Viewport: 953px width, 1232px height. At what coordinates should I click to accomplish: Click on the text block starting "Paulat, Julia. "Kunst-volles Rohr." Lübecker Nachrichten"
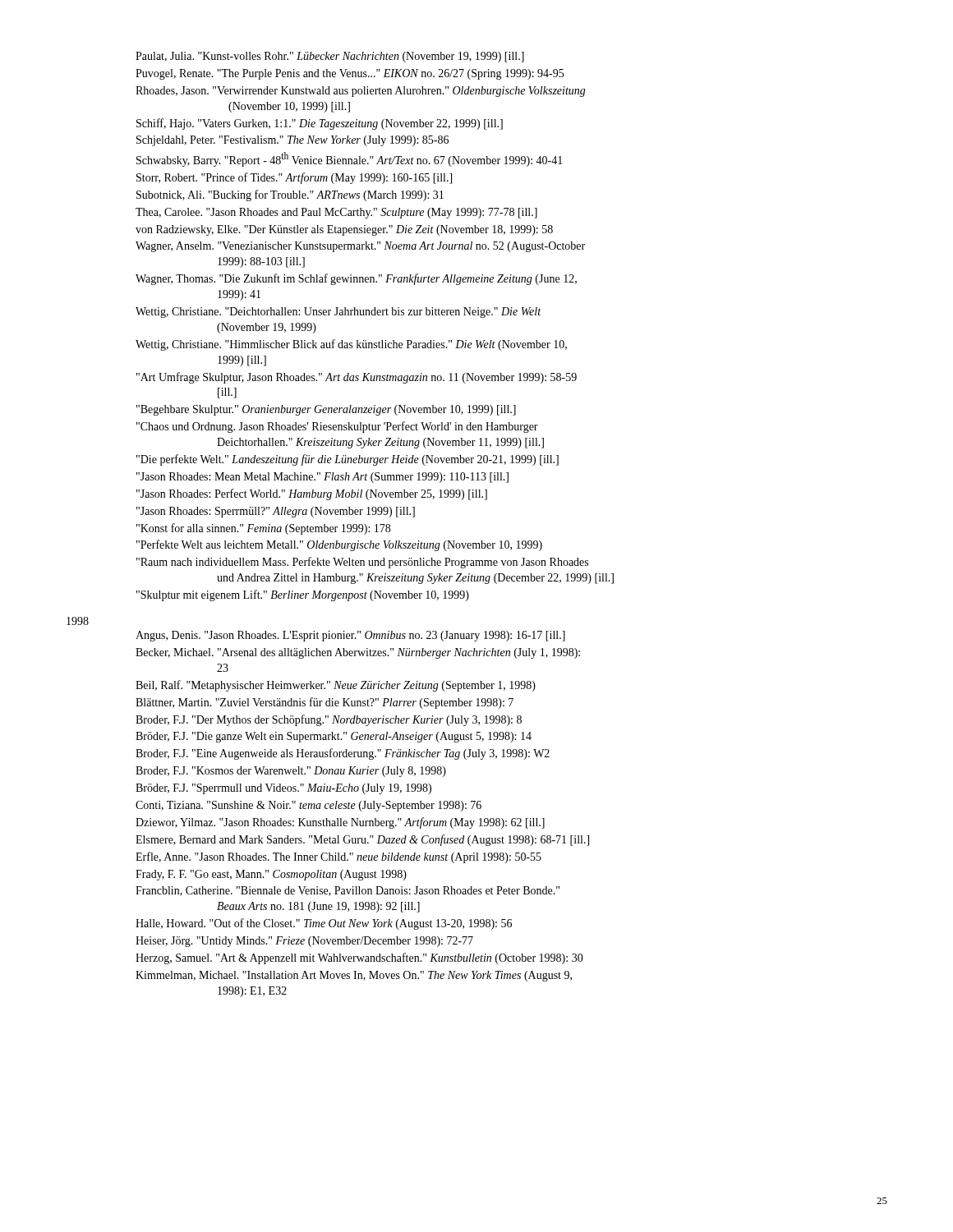click(x=330, y=56)
